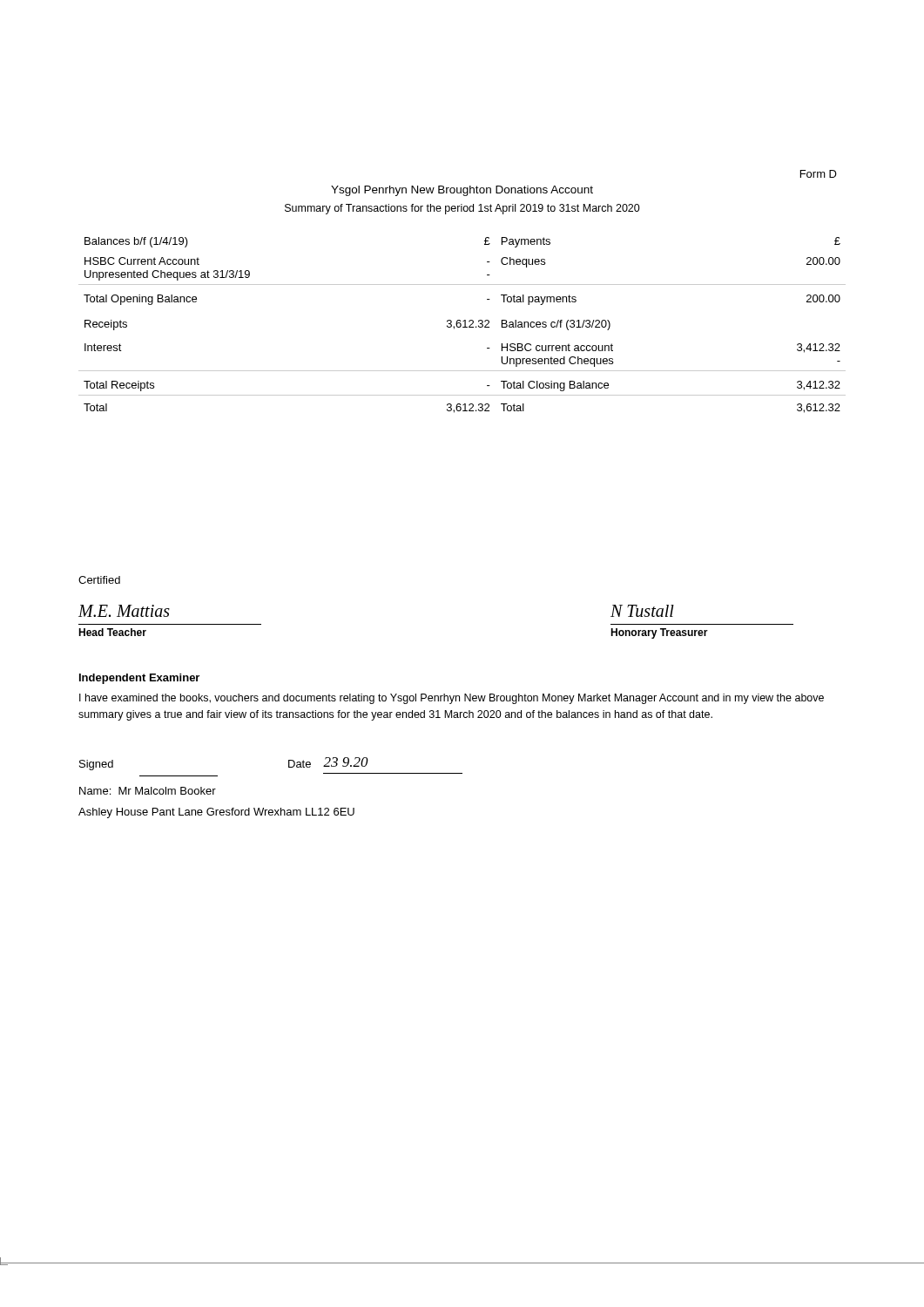Viewport: 924px width, 1307px height.
Task: Locate the text that says "N Tustall Honorary Treasurer"
Action: click(702, 620)
